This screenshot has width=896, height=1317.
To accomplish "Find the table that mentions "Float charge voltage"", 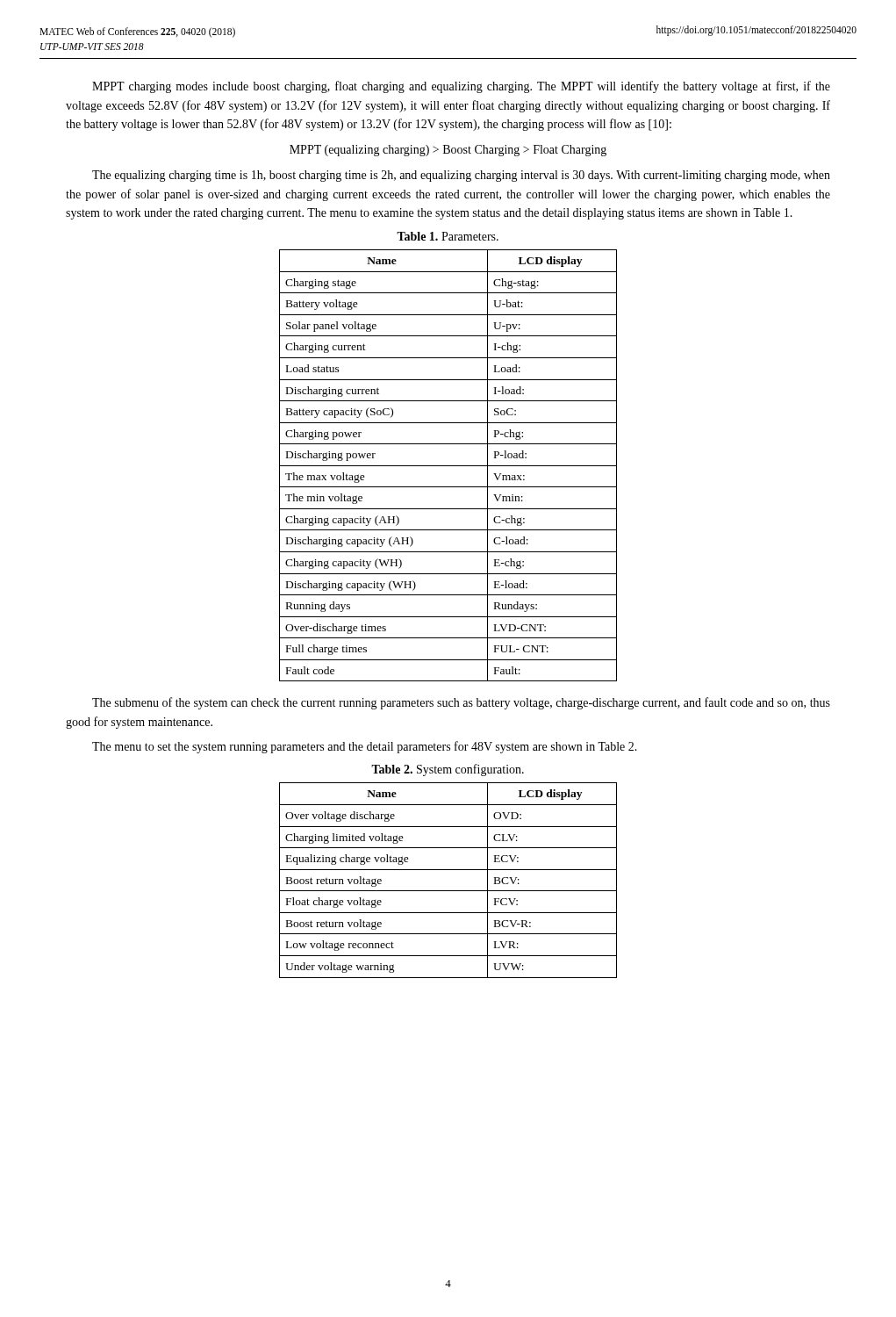I will click(x=448, y=880).
